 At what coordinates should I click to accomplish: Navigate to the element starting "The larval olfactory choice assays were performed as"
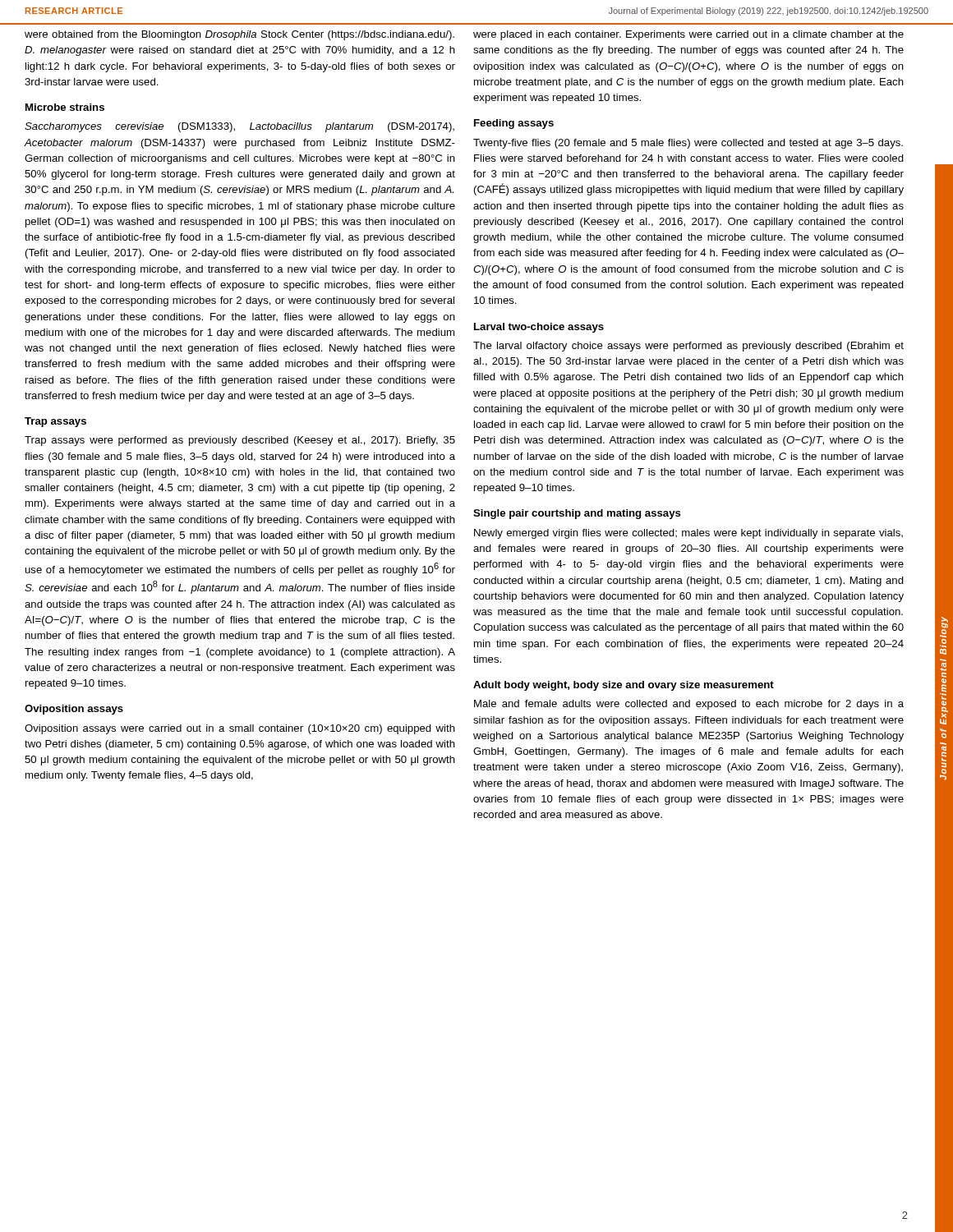click(x=688, y=417)
